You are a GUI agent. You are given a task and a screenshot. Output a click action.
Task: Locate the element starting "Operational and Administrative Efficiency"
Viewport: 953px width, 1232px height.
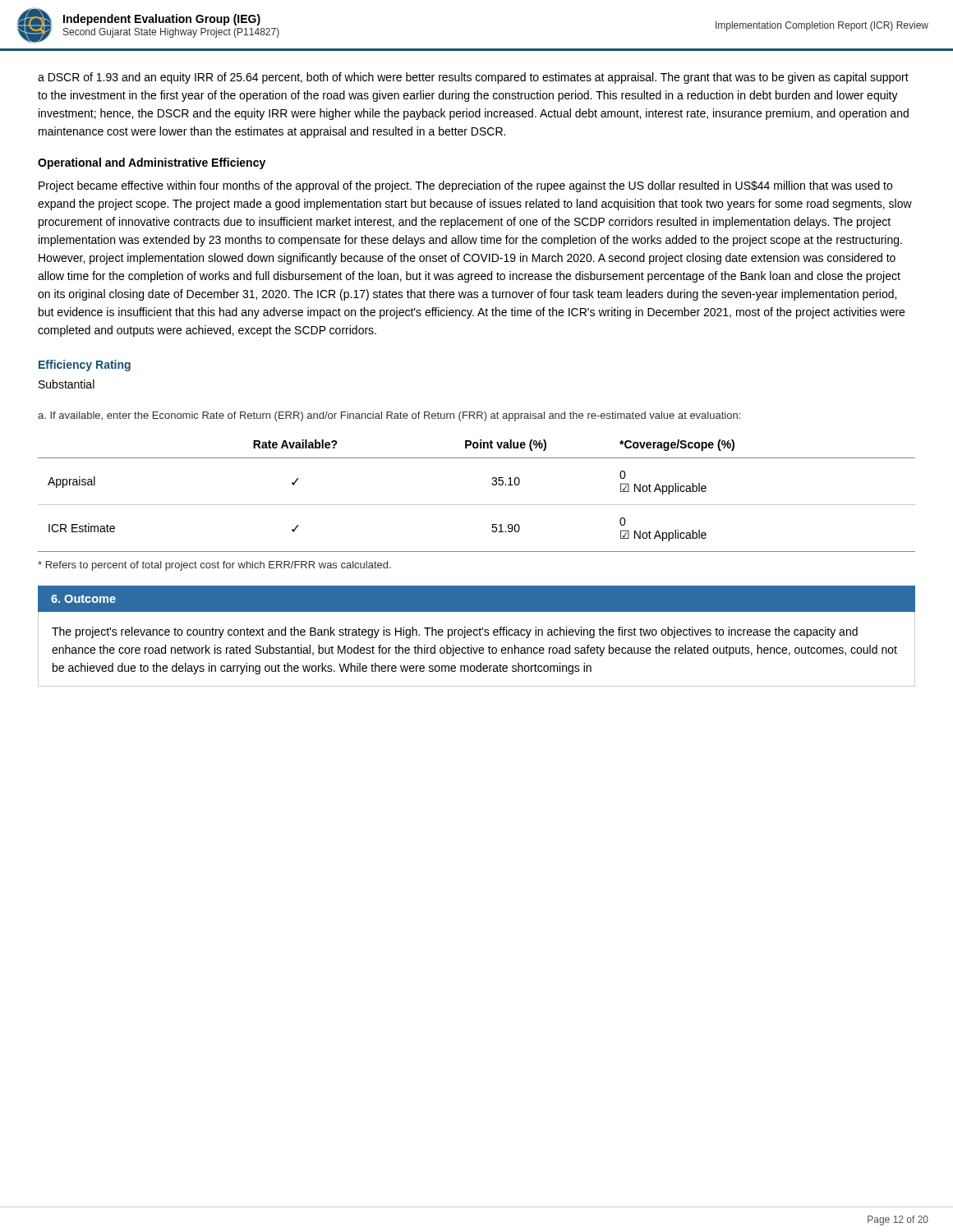tap(152, 163)
